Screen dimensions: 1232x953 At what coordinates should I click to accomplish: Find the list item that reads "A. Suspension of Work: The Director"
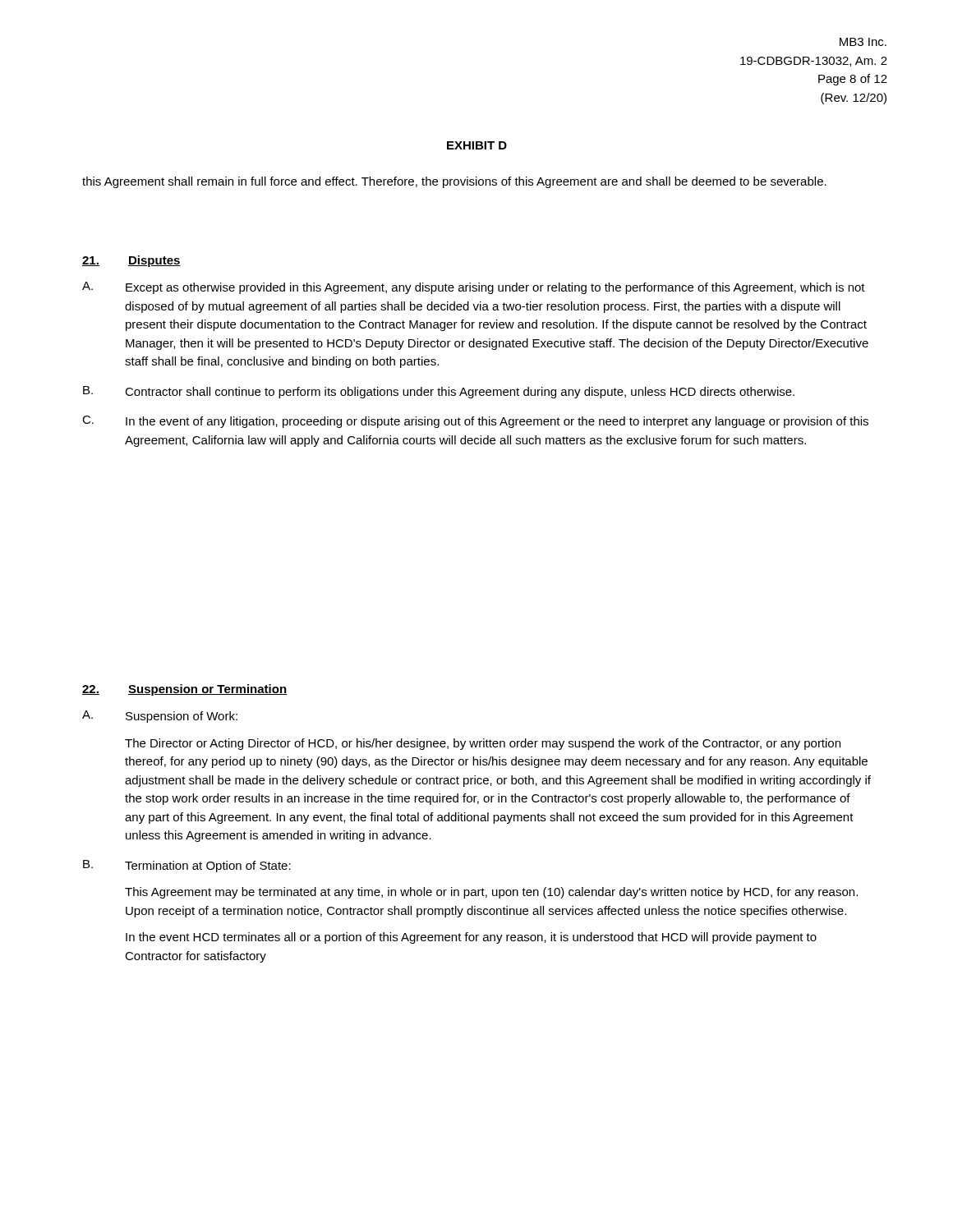[x=476, y=776]
